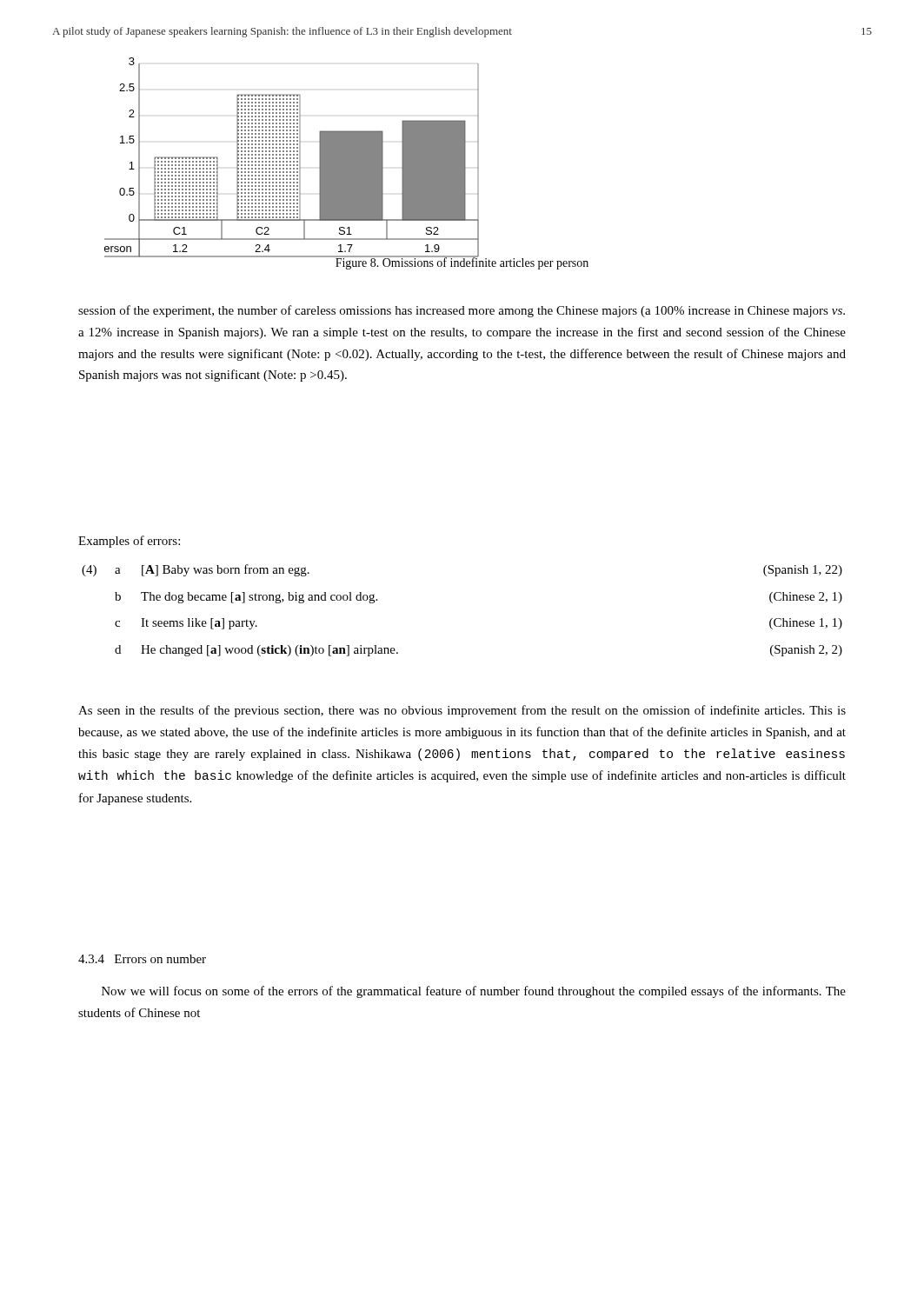Image resolution: width=924 pixels, height=1304 pixels.
Task: Find the text starting "Figure 8. Omissions of indefinite articles per"
Action: [x=462, y=263]
